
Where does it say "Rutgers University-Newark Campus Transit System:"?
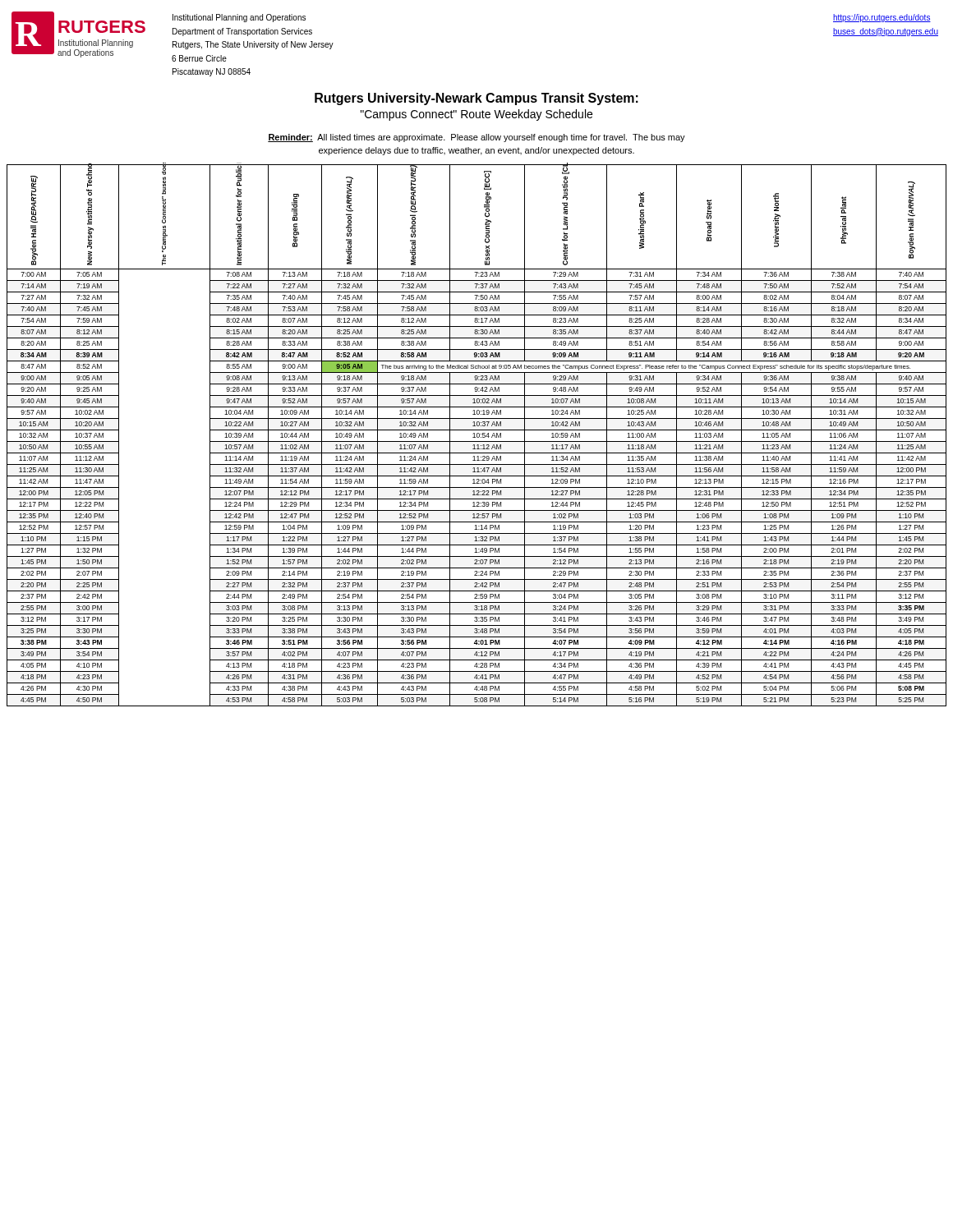476,98
